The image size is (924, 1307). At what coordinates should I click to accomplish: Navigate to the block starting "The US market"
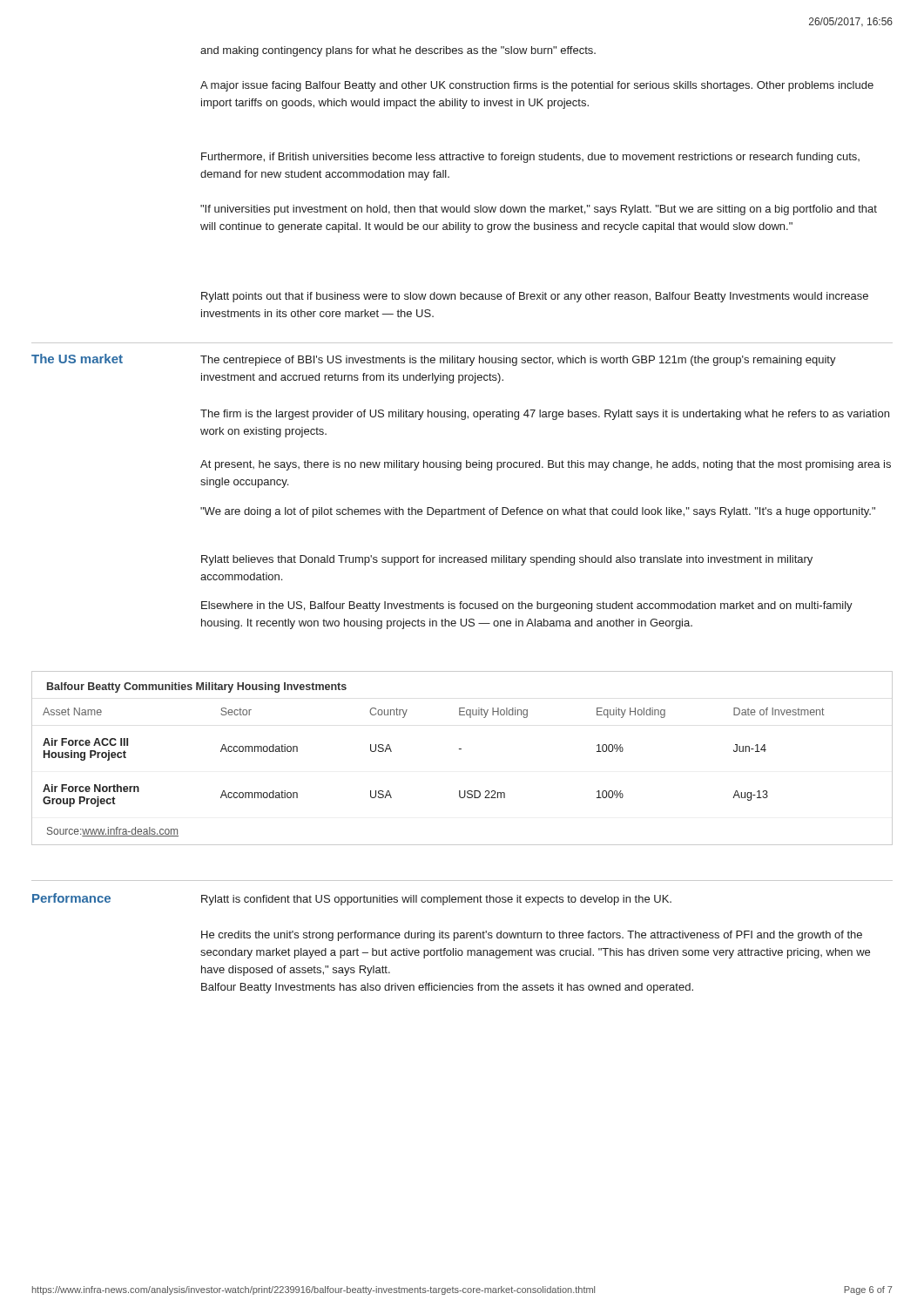(x=77, y=359)
